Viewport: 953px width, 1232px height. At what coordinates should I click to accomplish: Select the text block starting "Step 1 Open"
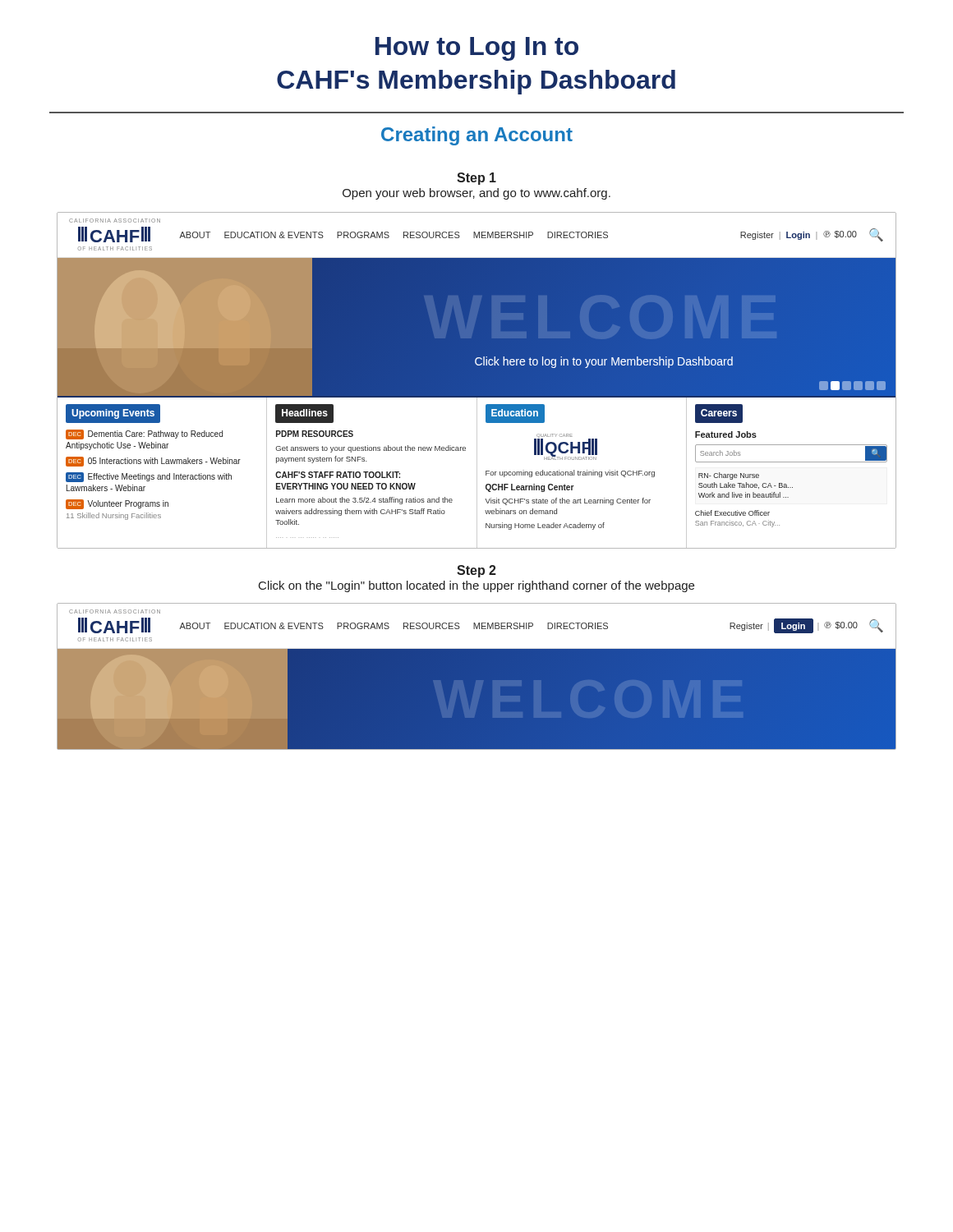[476, 185]
